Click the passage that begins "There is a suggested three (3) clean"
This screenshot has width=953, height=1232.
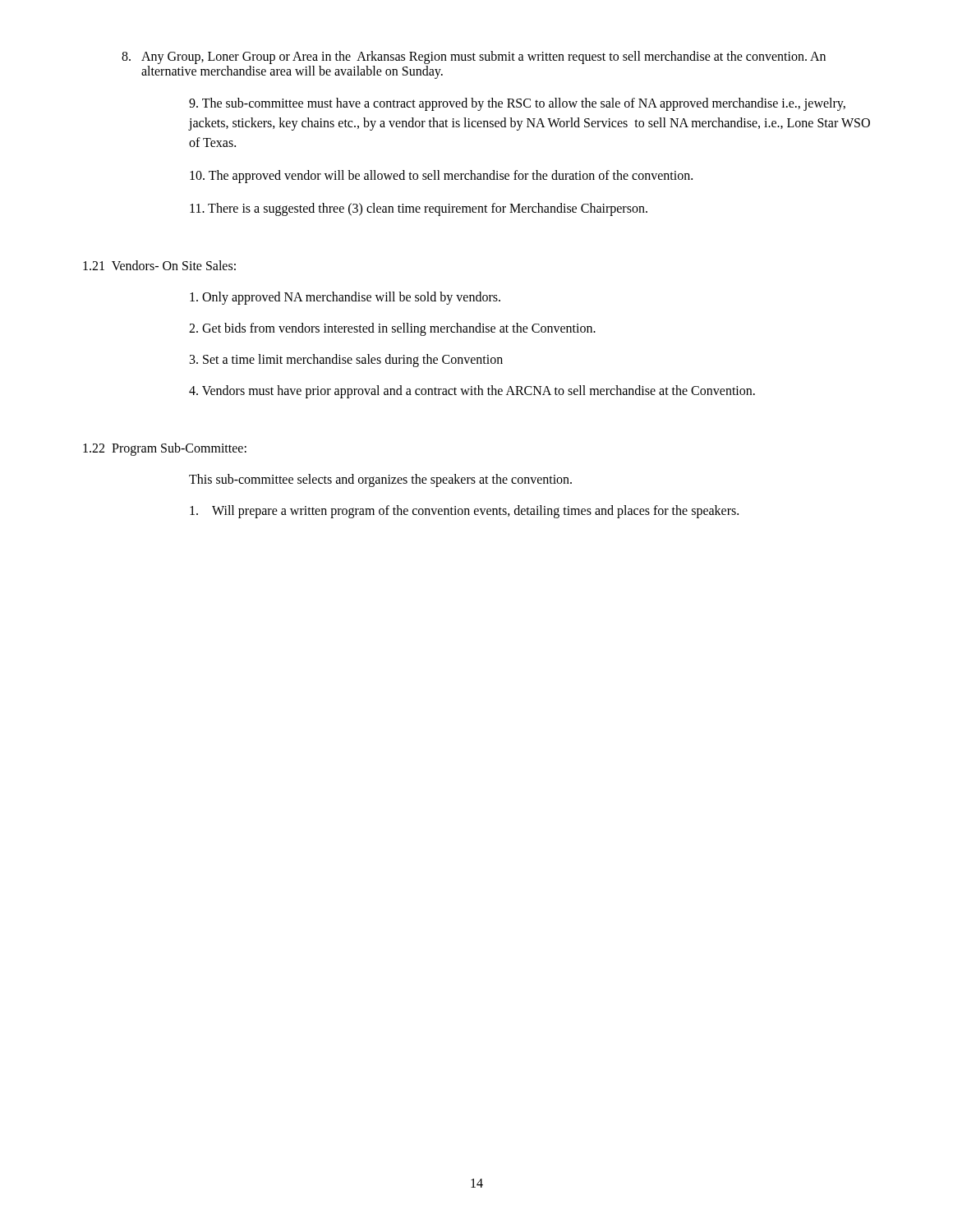pos(419,208)
